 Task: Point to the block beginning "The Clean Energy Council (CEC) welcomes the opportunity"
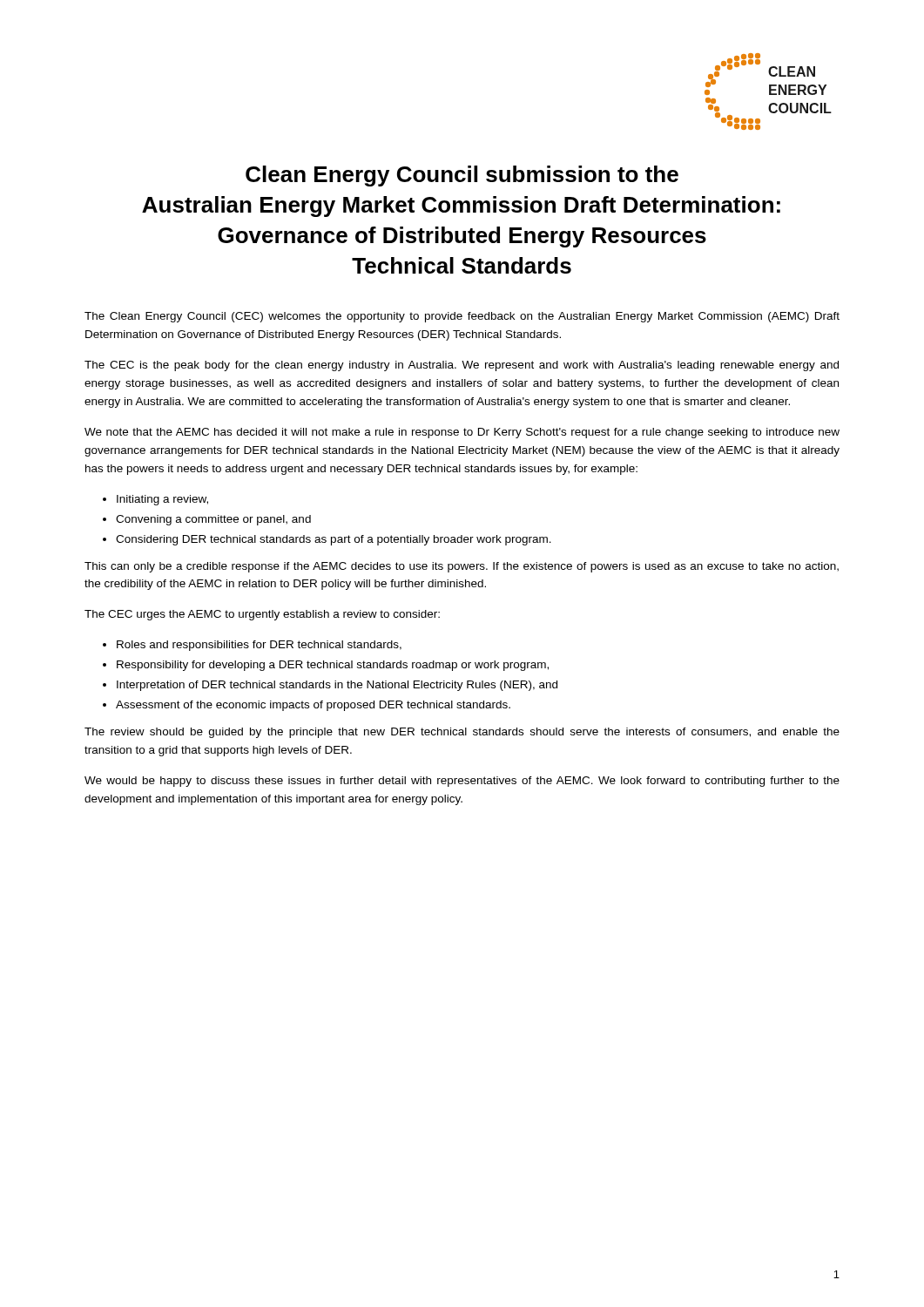pos(462,325)
